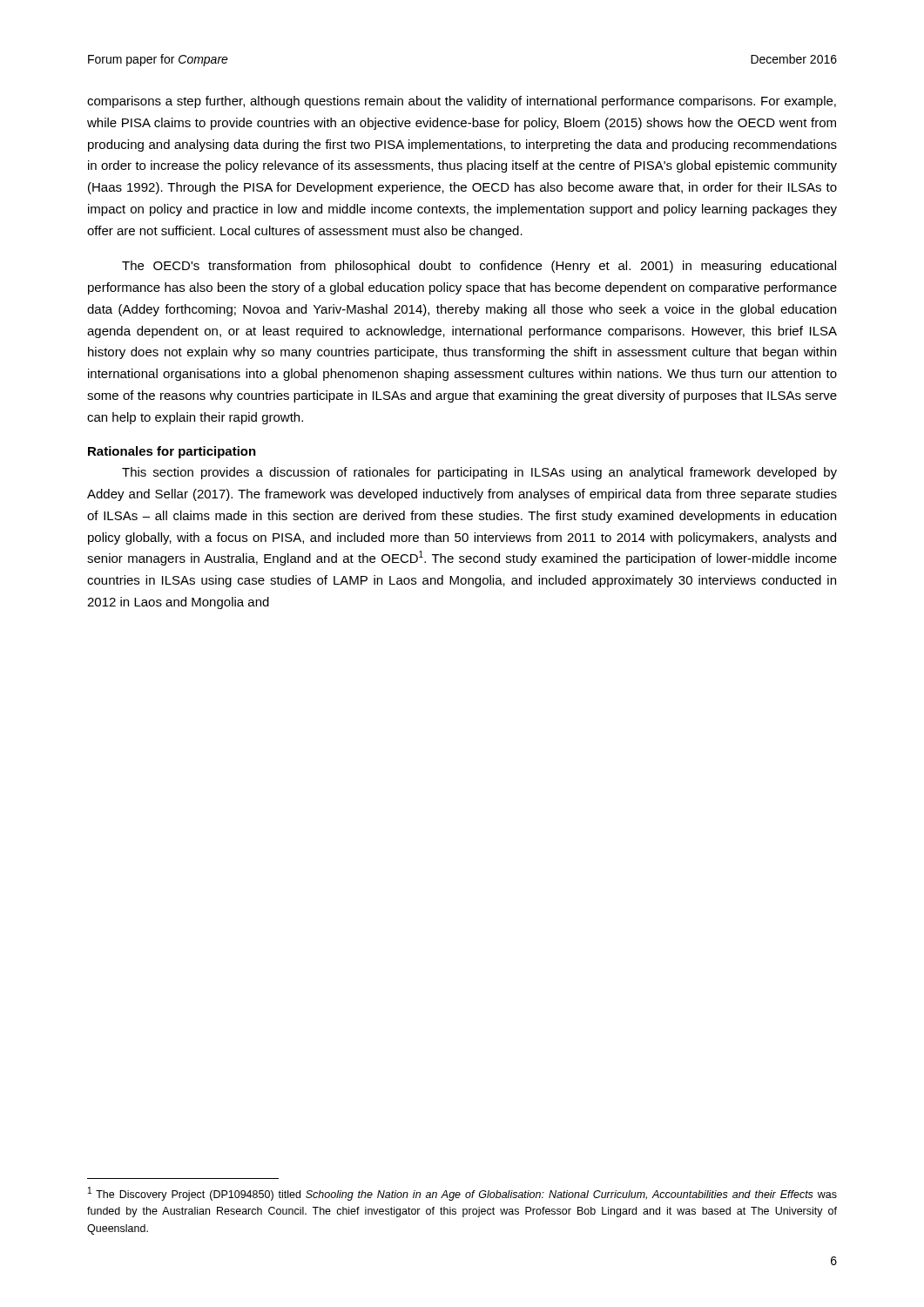The image size is (924, 1307).
Task: Find the text block that reads "This section provides a discussion of rationales"
Action: 462,538
